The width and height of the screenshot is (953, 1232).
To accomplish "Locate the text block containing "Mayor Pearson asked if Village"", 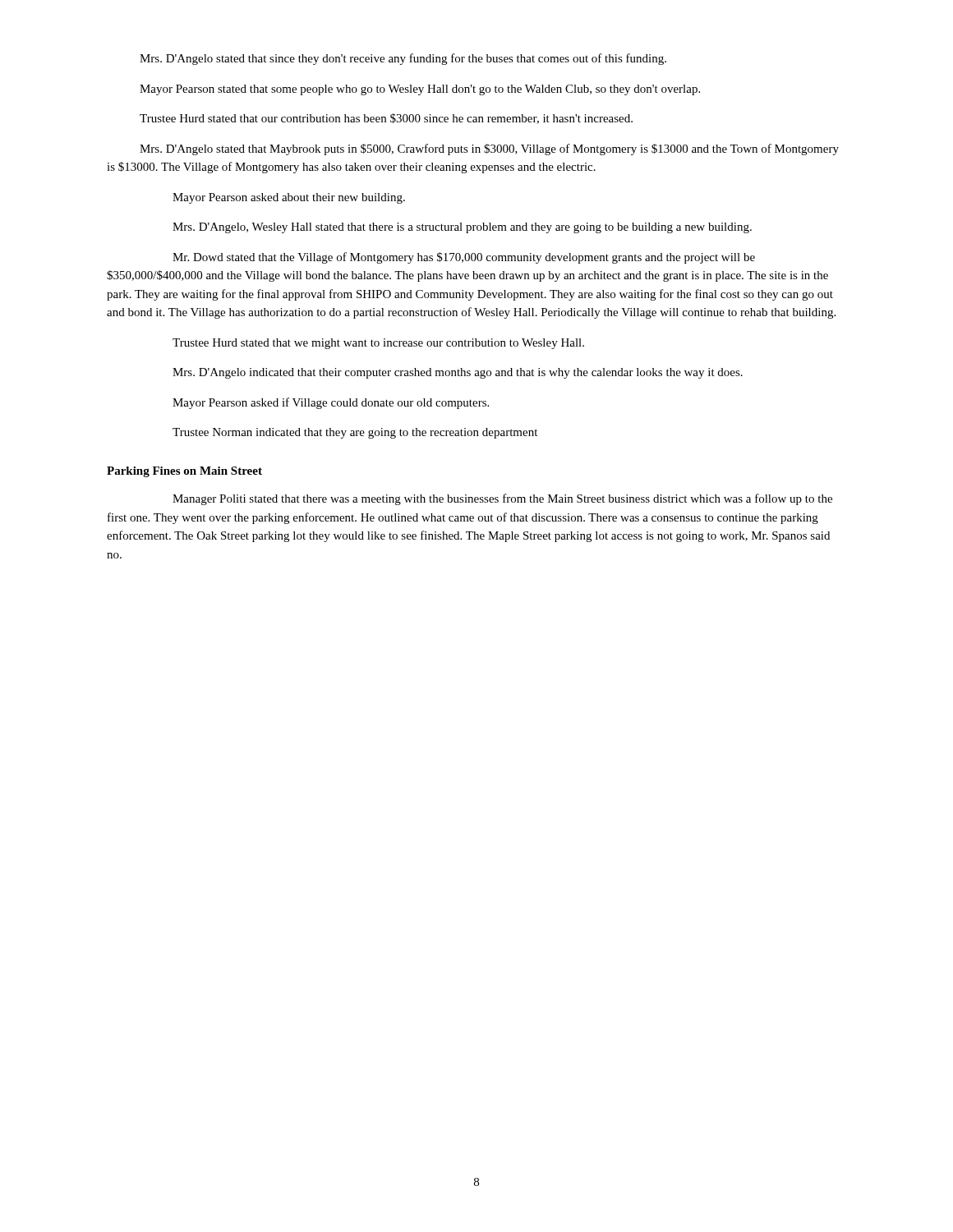I will pos(331,402).
